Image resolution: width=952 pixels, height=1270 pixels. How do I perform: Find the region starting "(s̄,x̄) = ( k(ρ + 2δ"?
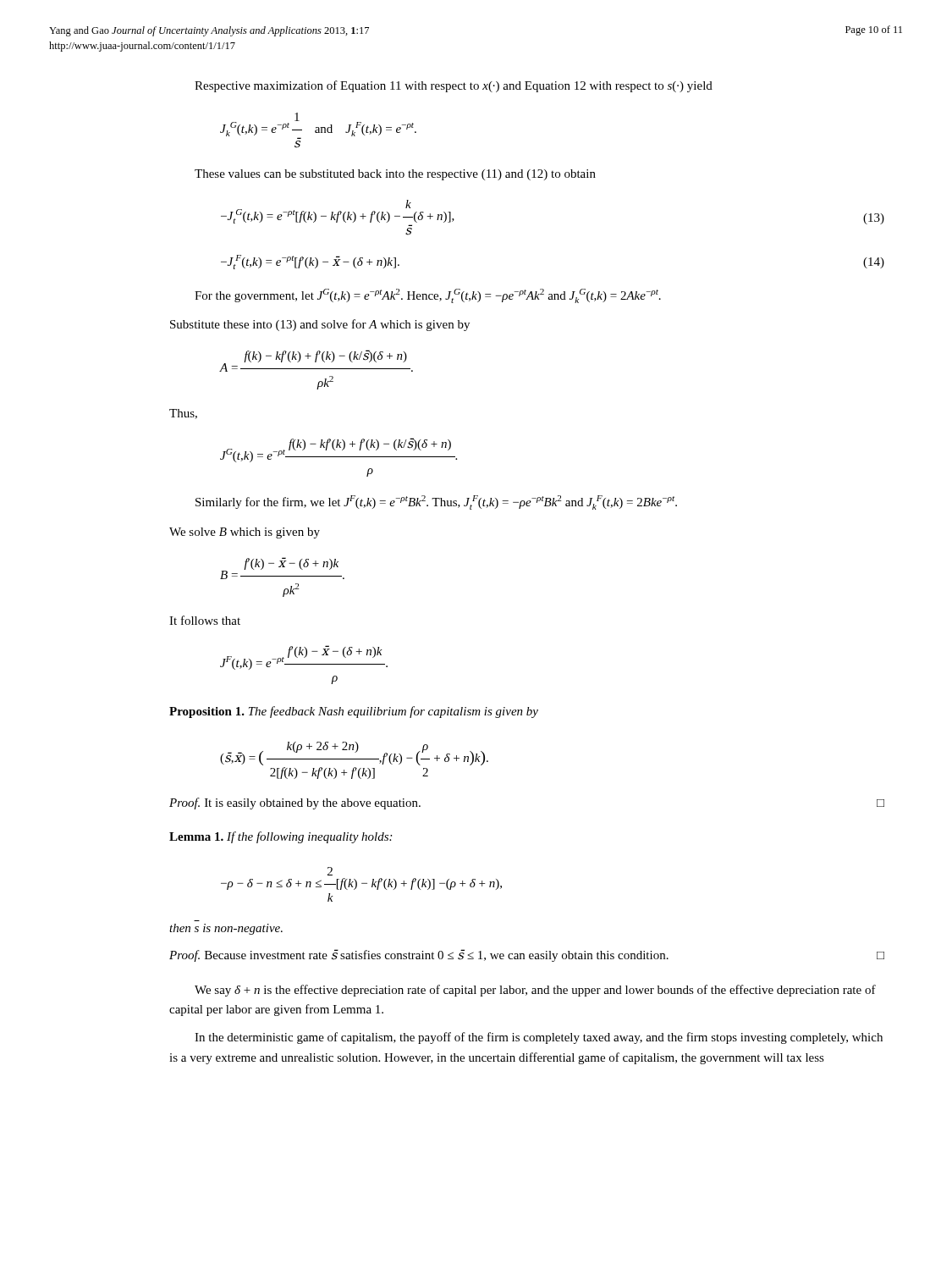point(354,759)
